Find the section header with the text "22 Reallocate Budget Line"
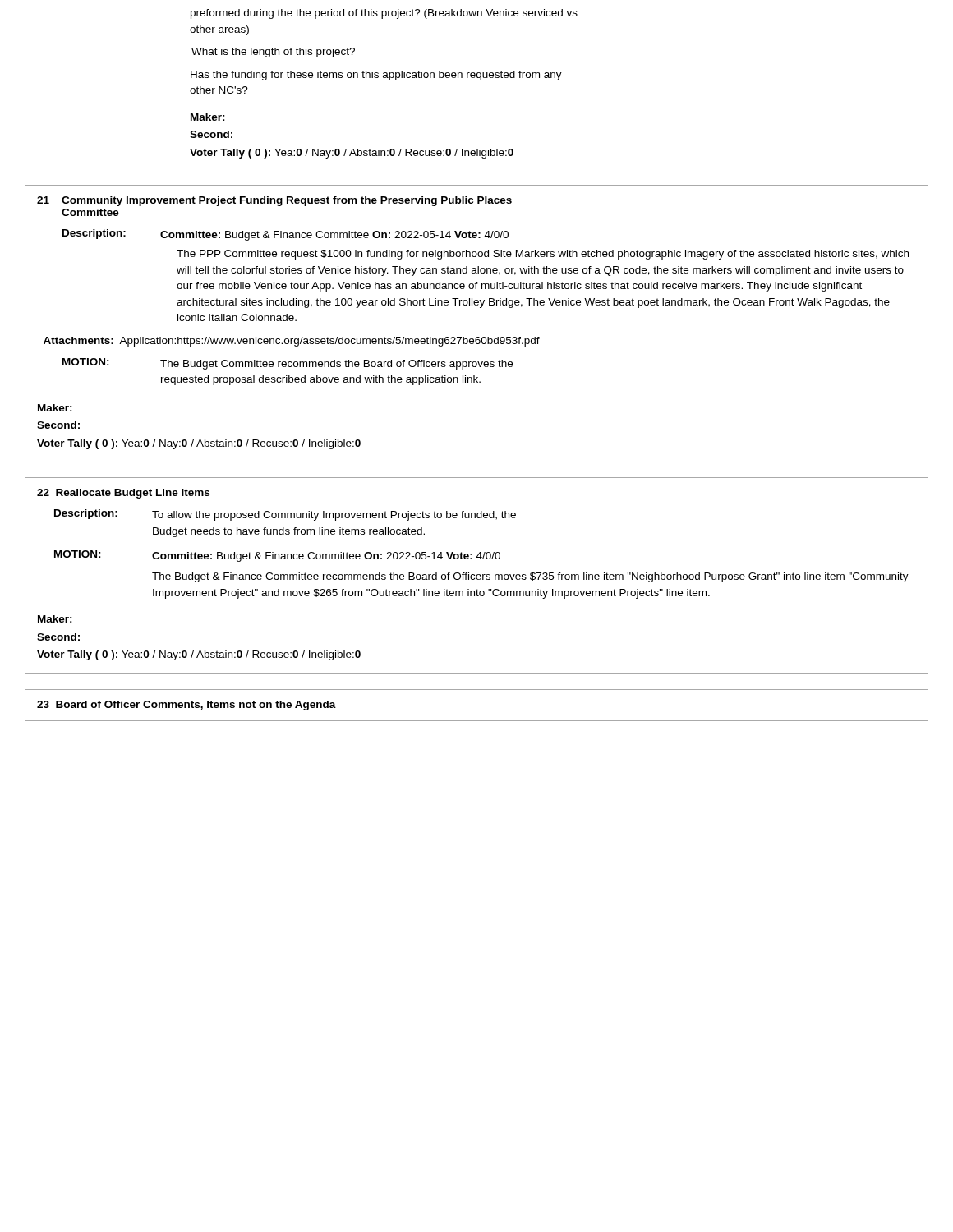This screenshot has height=1232, width=953. pyautogui.click(x=124, y=493)
